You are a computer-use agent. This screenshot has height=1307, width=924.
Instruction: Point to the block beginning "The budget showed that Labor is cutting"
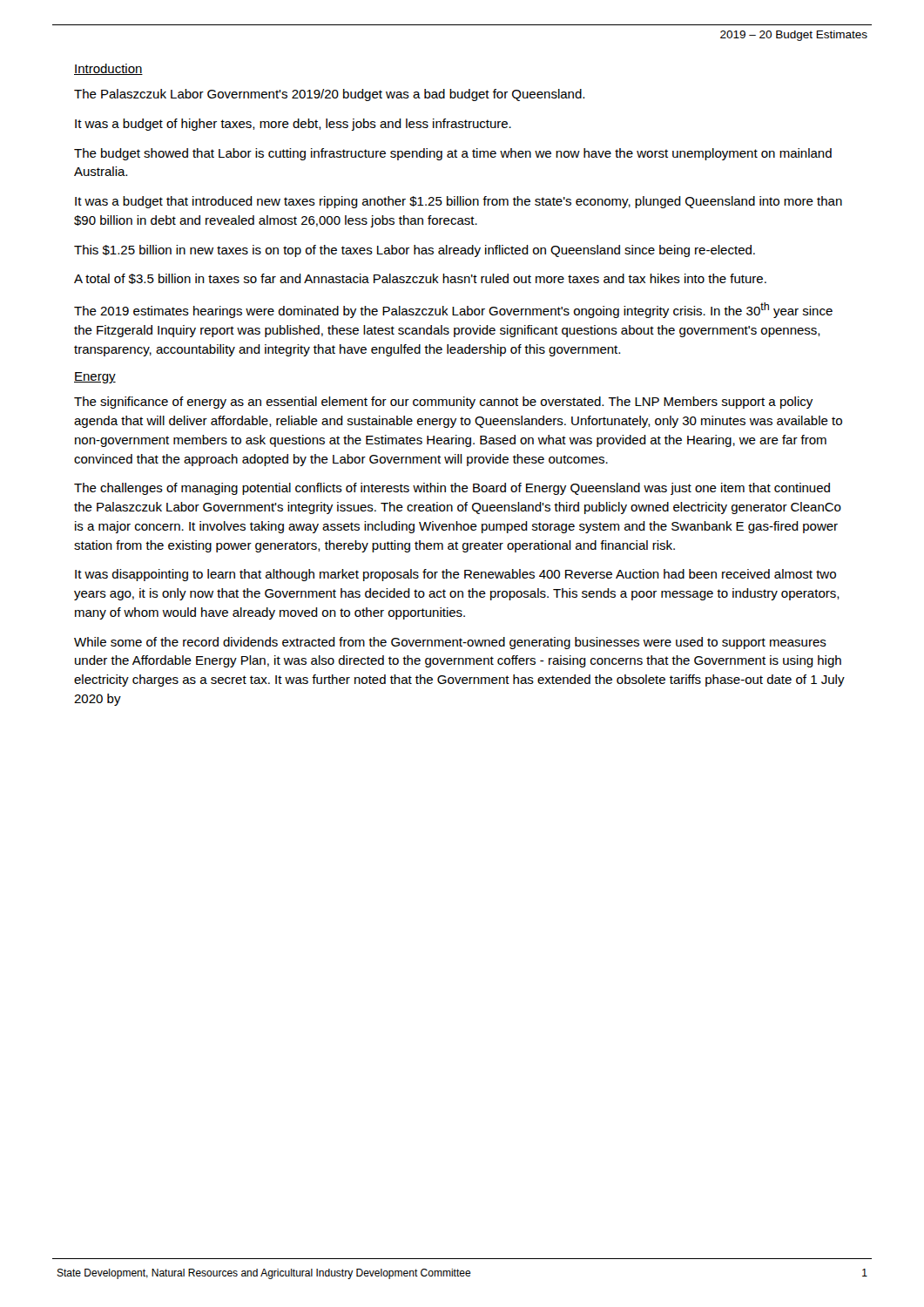coord(453,162)
